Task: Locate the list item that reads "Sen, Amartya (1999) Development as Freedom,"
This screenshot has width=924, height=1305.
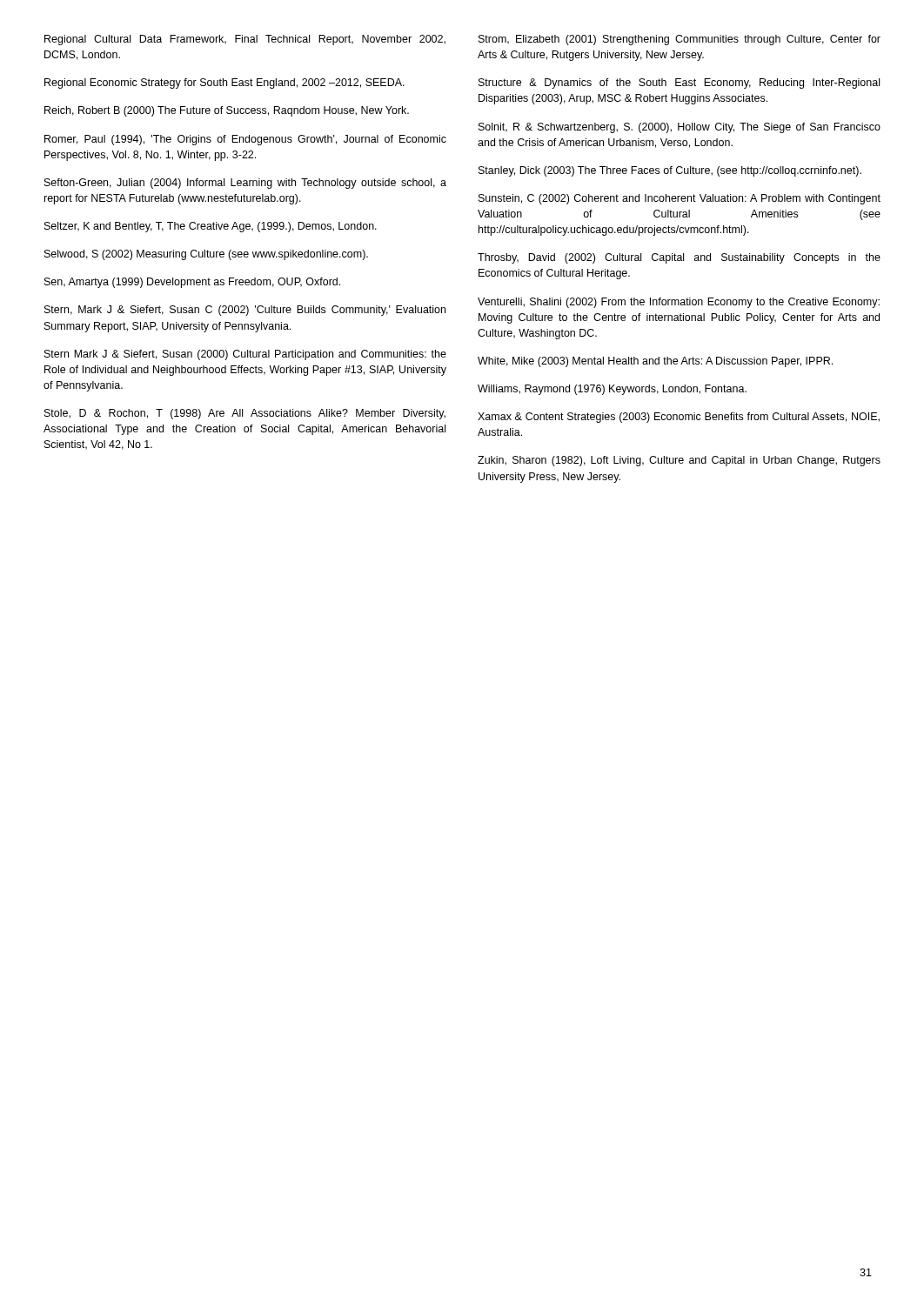Action: 192,282
